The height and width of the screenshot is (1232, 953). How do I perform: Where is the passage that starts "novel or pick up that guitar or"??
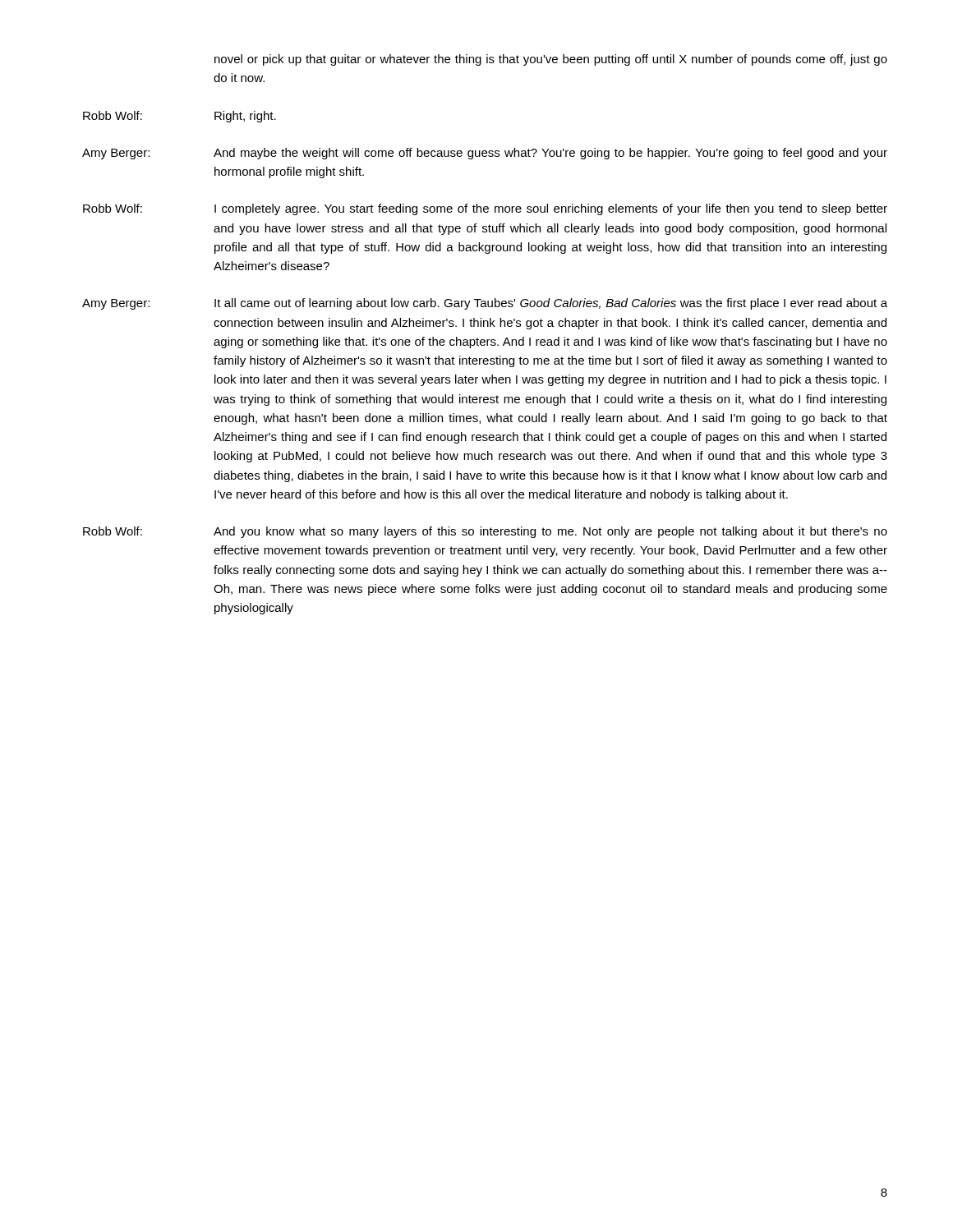tap(485, 68)
